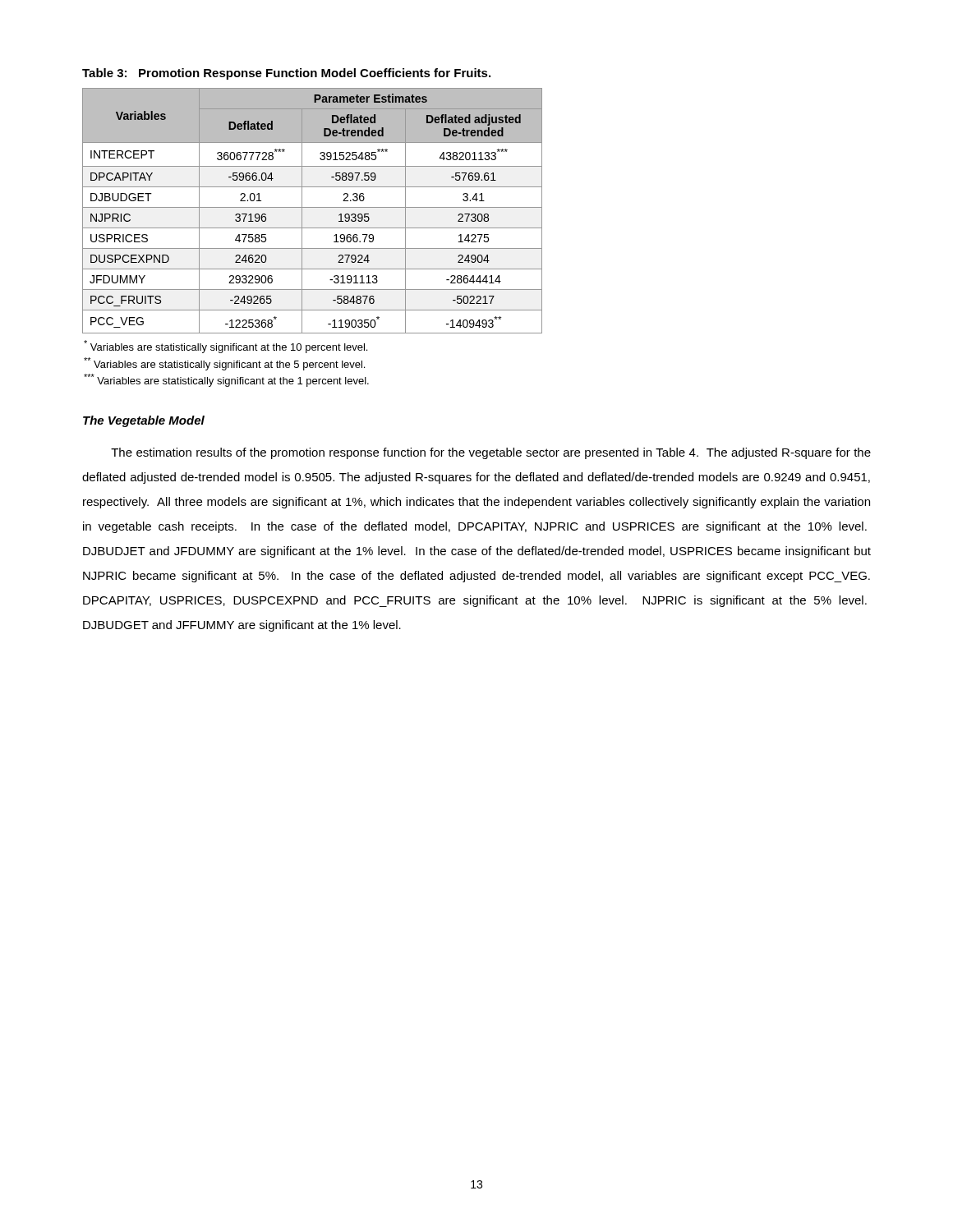Click on the table containing "-1190350 *"

(476, 211)
